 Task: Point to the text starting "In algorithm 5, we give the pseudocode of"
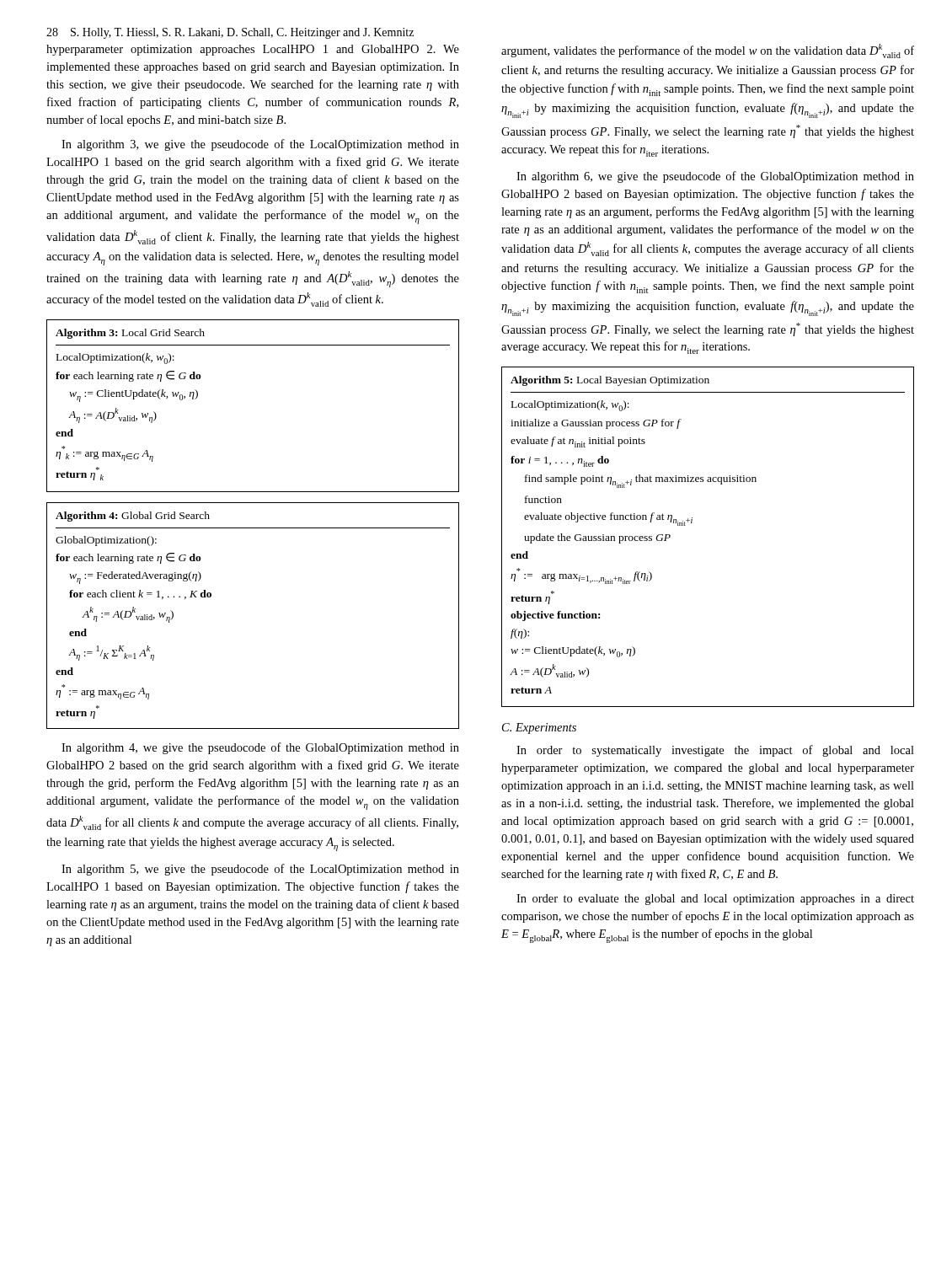click(253, 904)
